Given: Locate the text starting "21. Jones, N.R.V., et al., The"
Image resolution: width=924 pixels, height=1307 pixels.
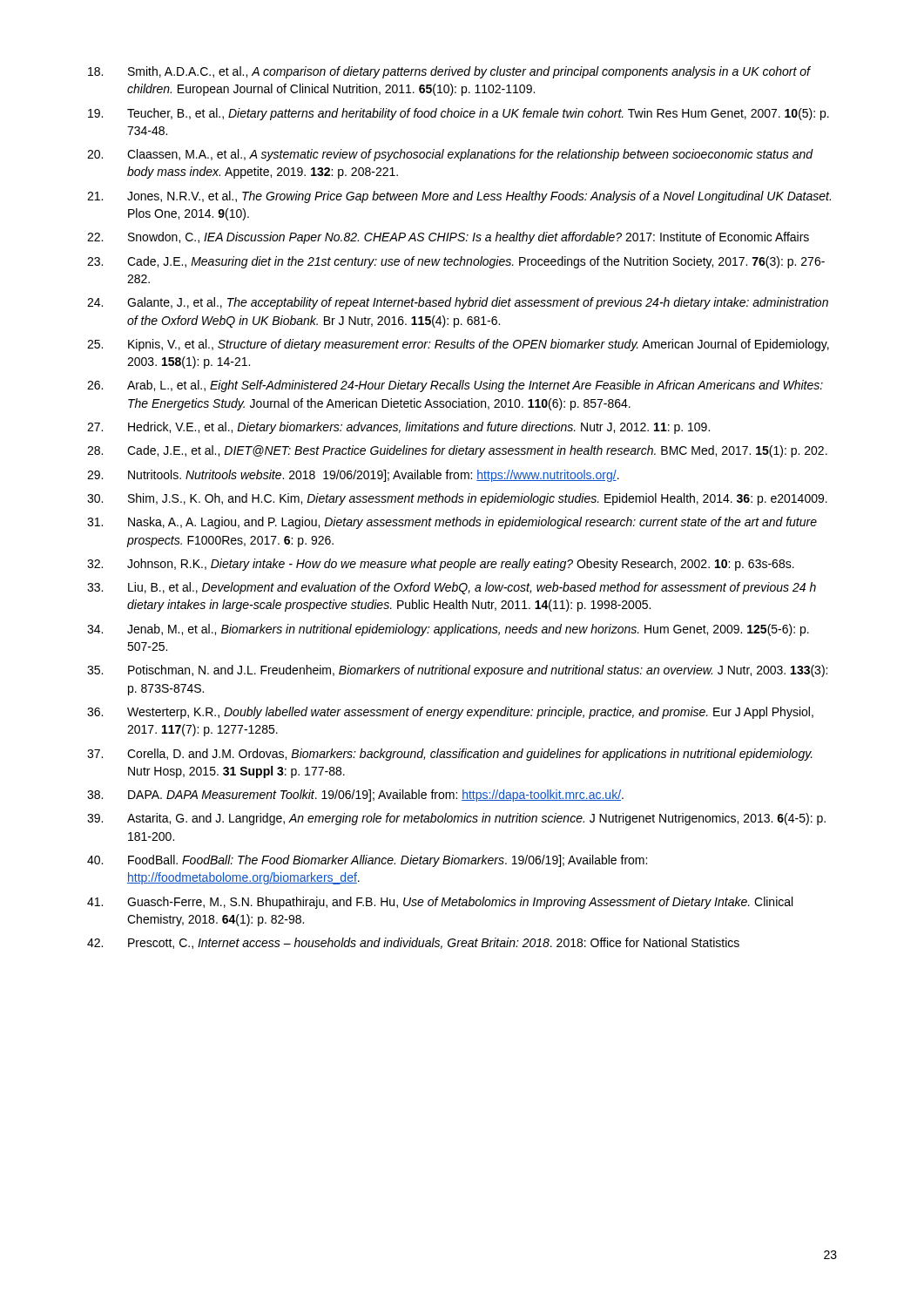Looking at the screenshot, I should pyautogui.click(x=462, y=205).
